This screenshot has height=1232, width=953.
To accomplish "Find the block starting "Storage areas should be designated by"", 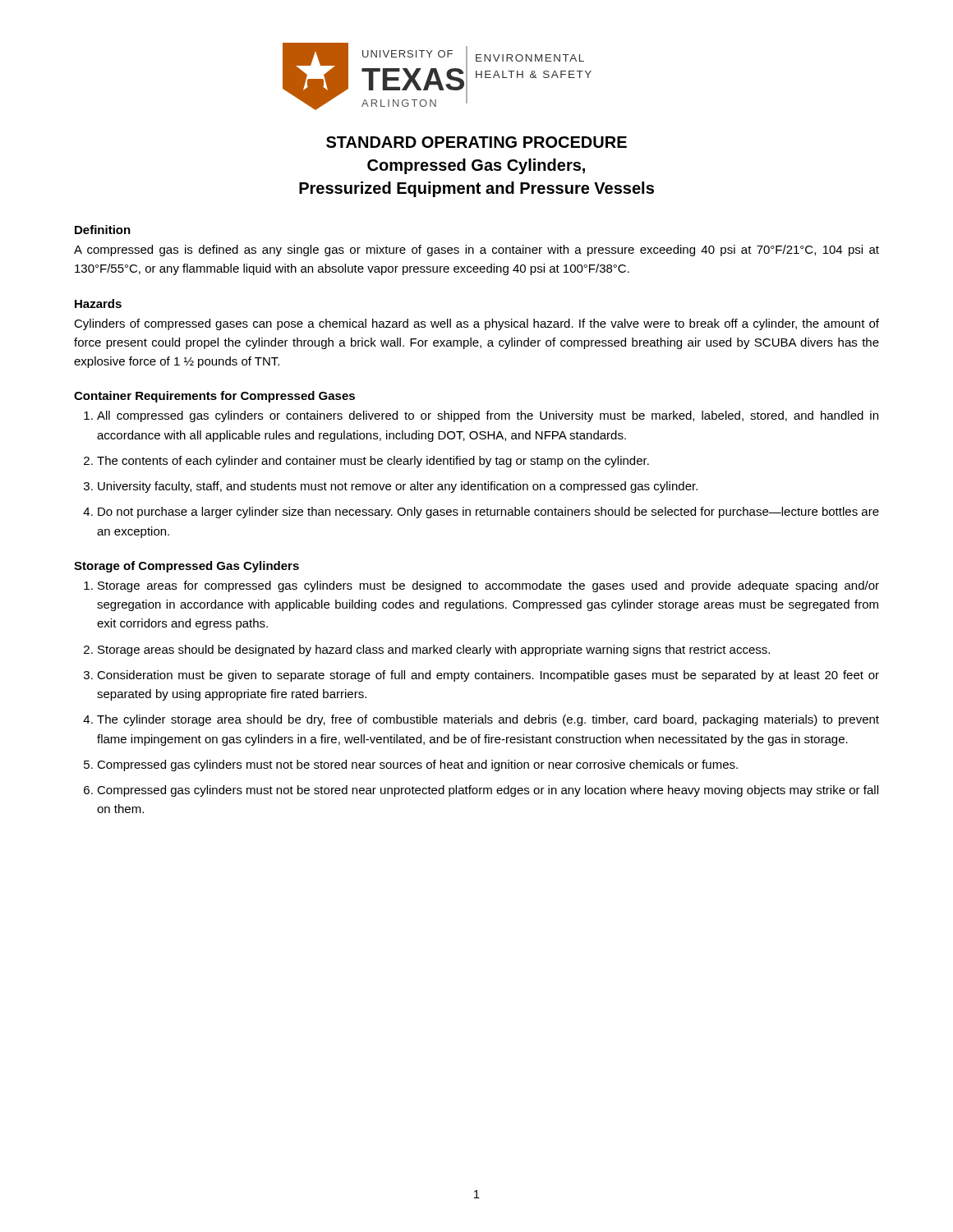I will (x=434, y=649).
